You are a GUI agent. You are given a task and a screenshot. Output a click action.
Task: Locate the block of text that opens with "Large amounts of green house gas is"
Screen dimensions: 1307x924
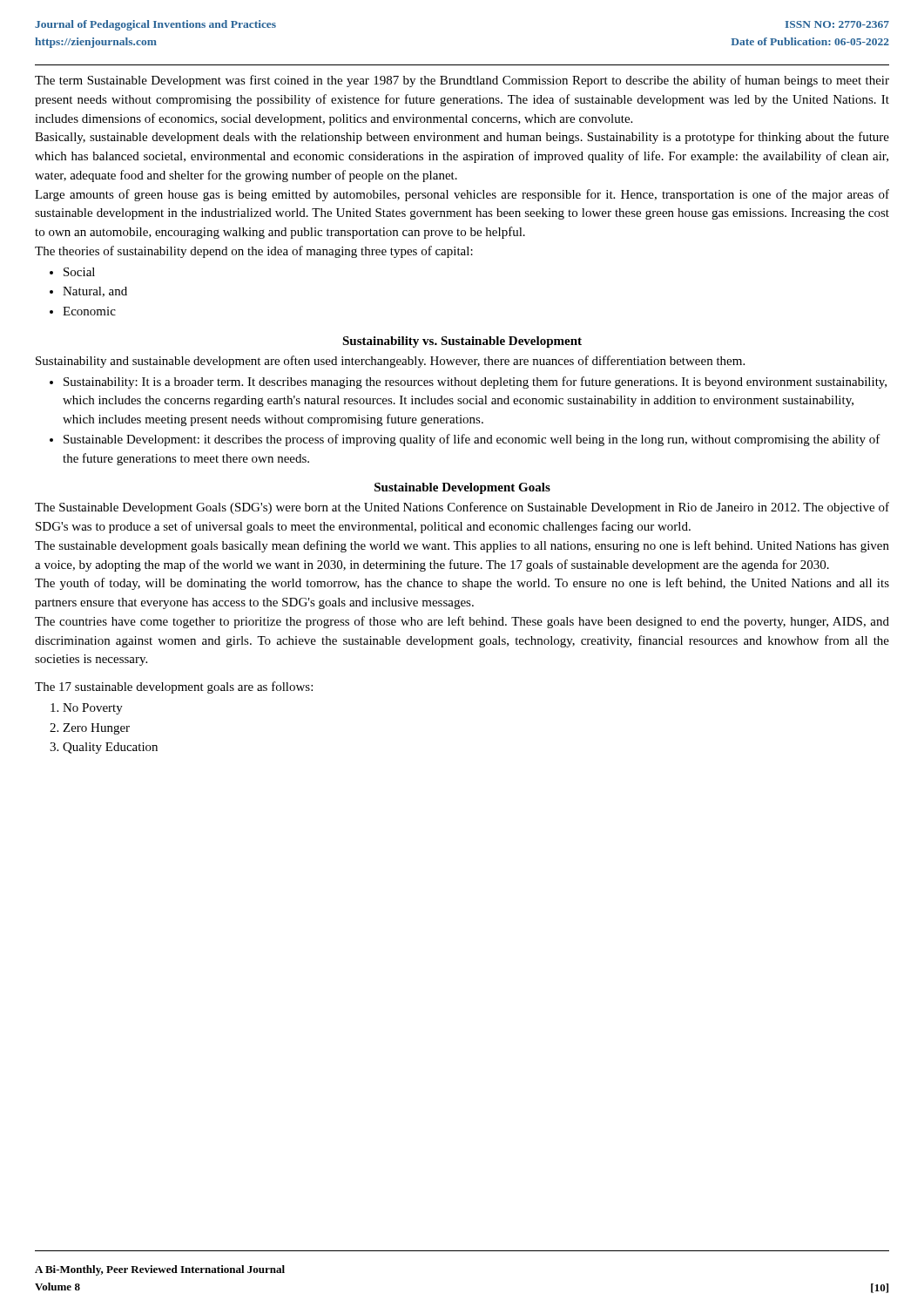point(462,214)
